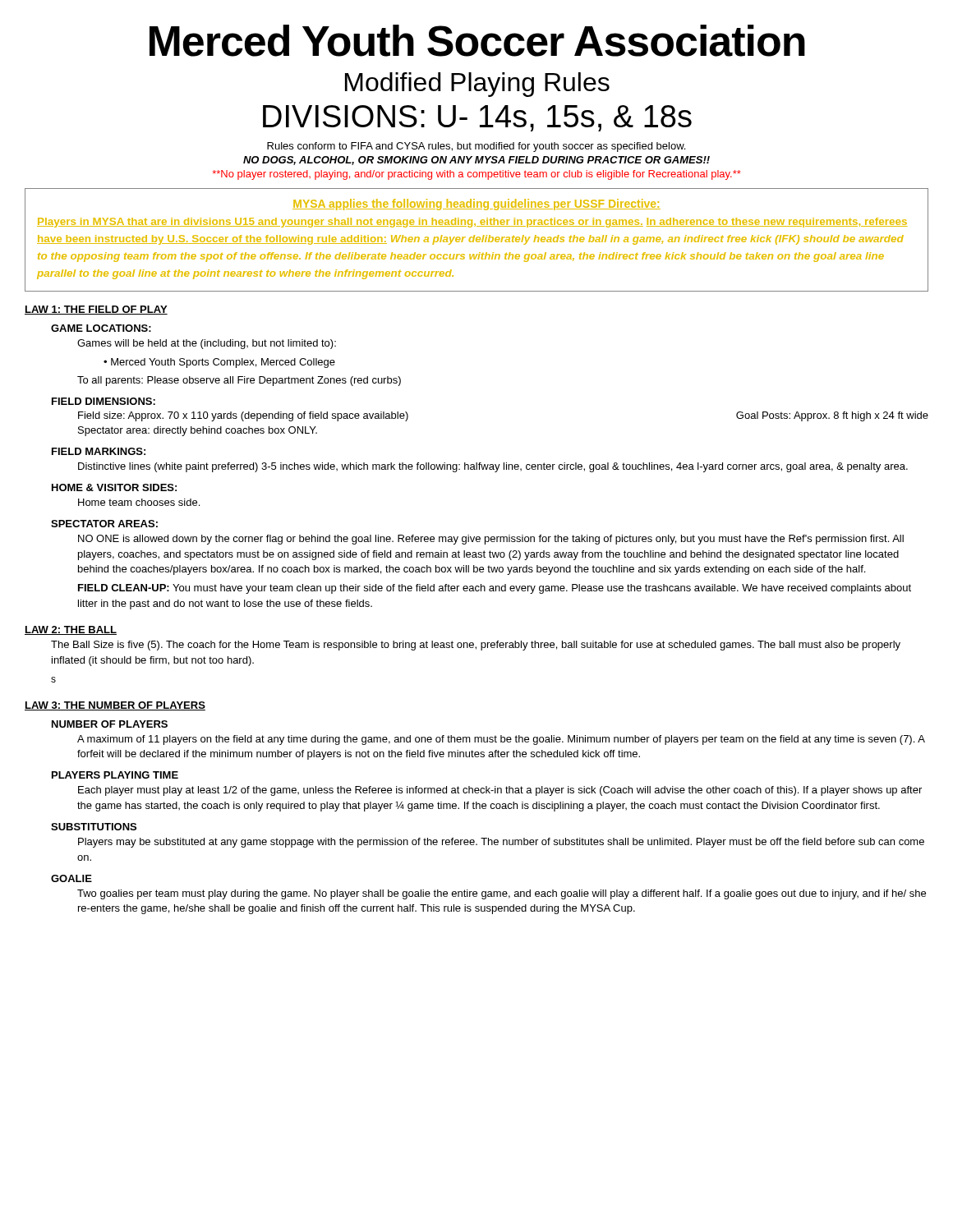Locate the text "GAME LOCATIONS:"

click(101, 328)
